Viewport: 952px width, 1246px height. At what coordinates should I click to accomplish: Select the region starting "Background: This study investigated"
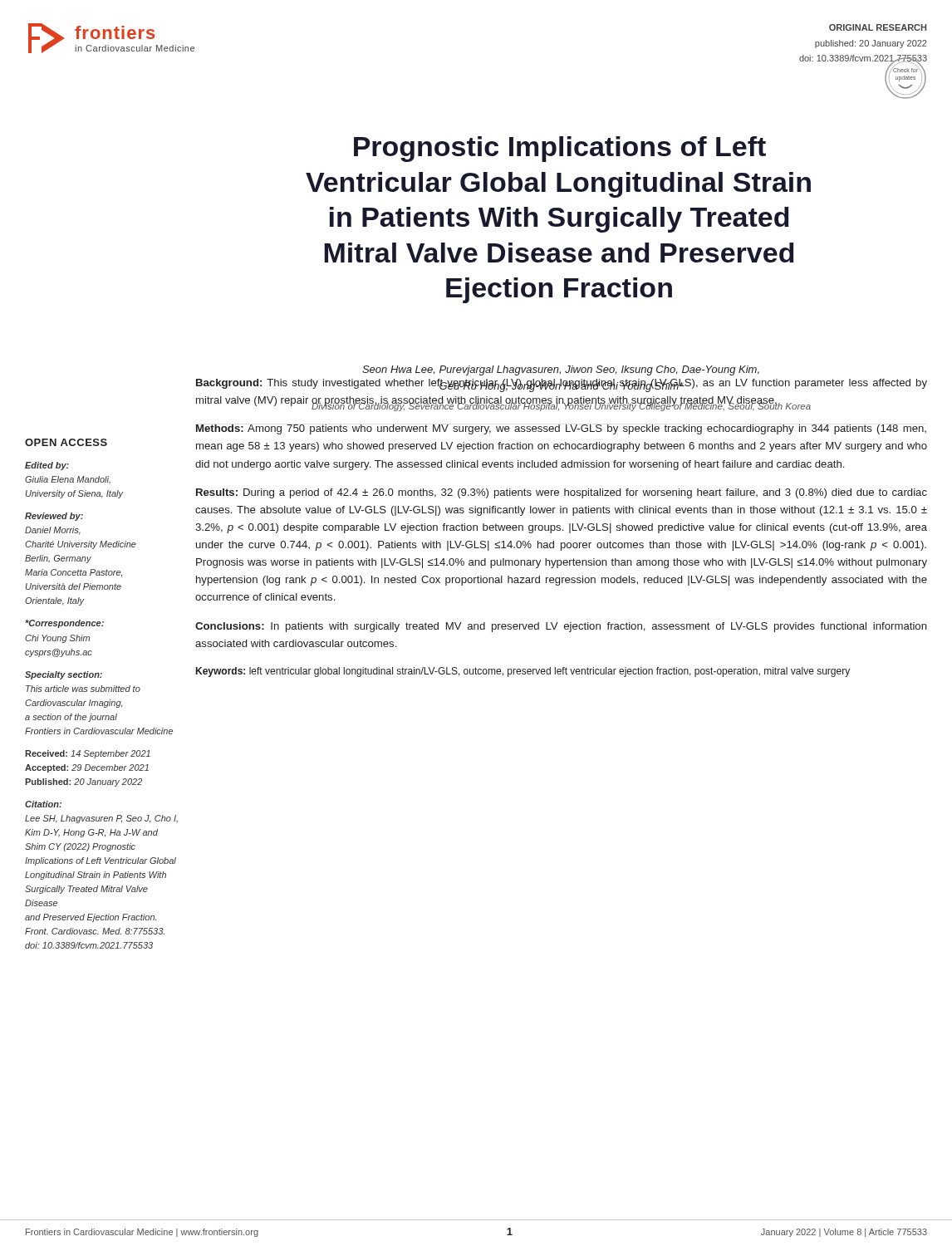tap(561, 391)
